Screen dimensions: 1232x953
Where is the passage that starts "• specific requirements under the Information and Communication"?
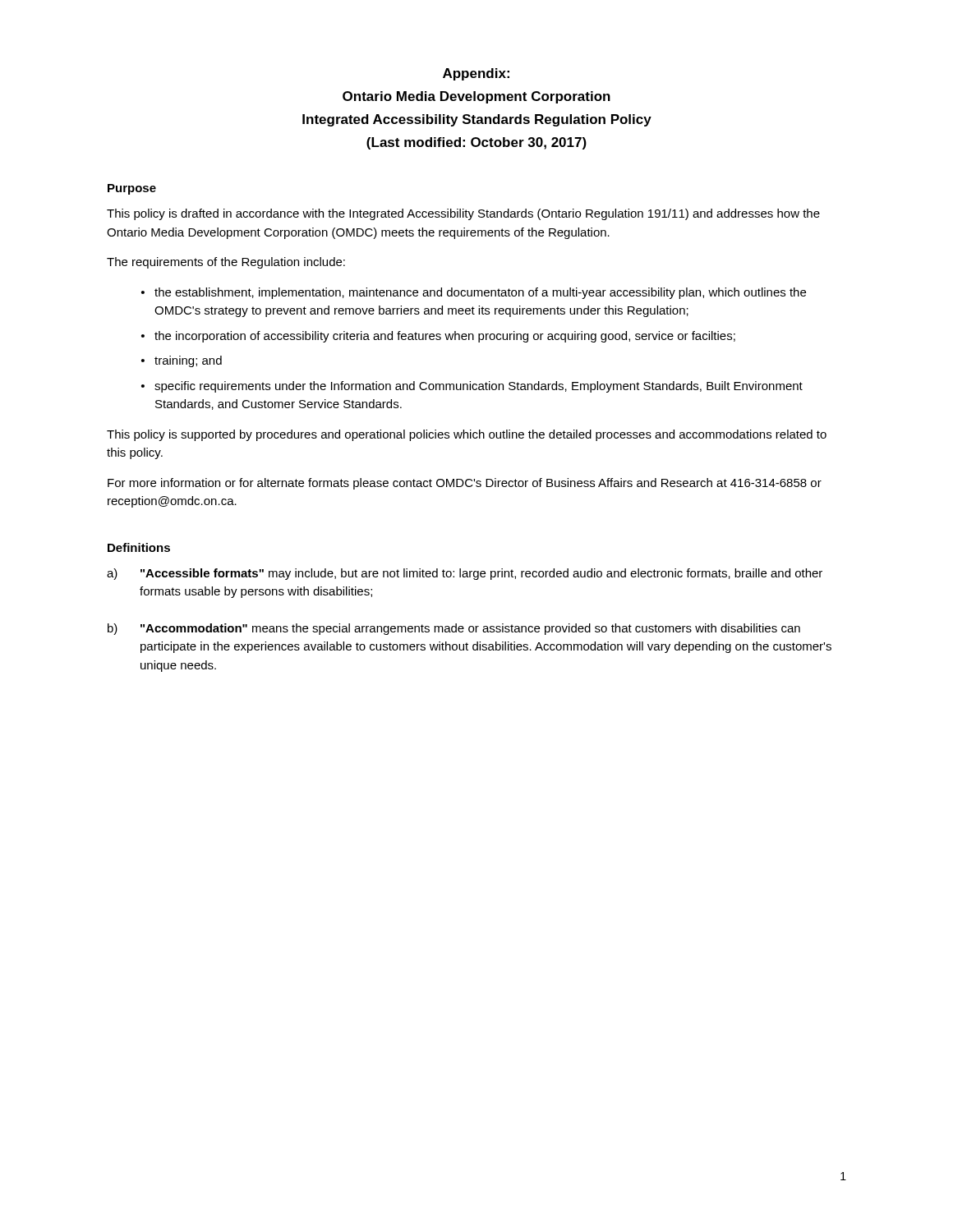489,395
